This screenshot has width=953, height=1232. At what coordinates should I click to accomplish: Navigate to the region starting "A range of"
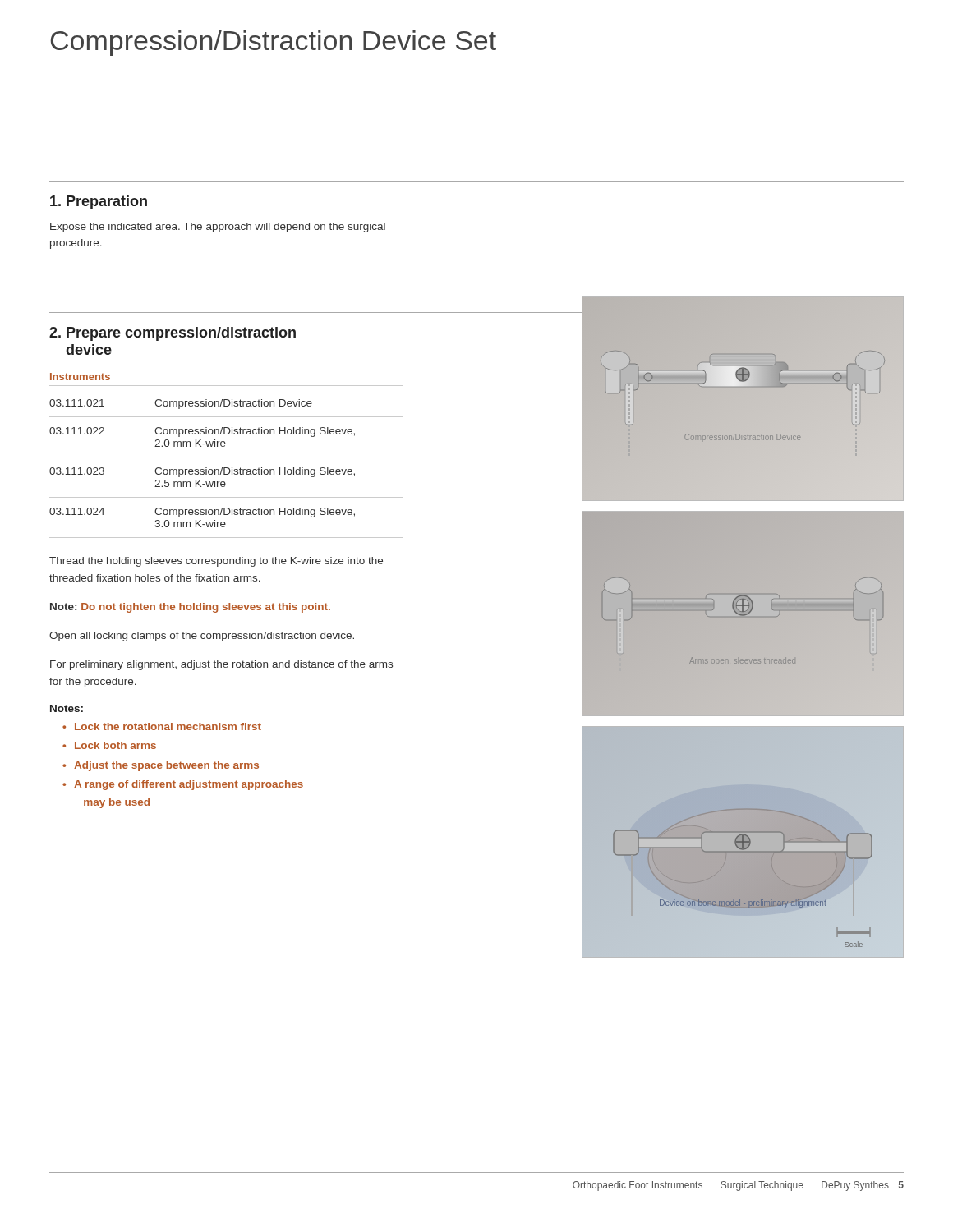189,793
